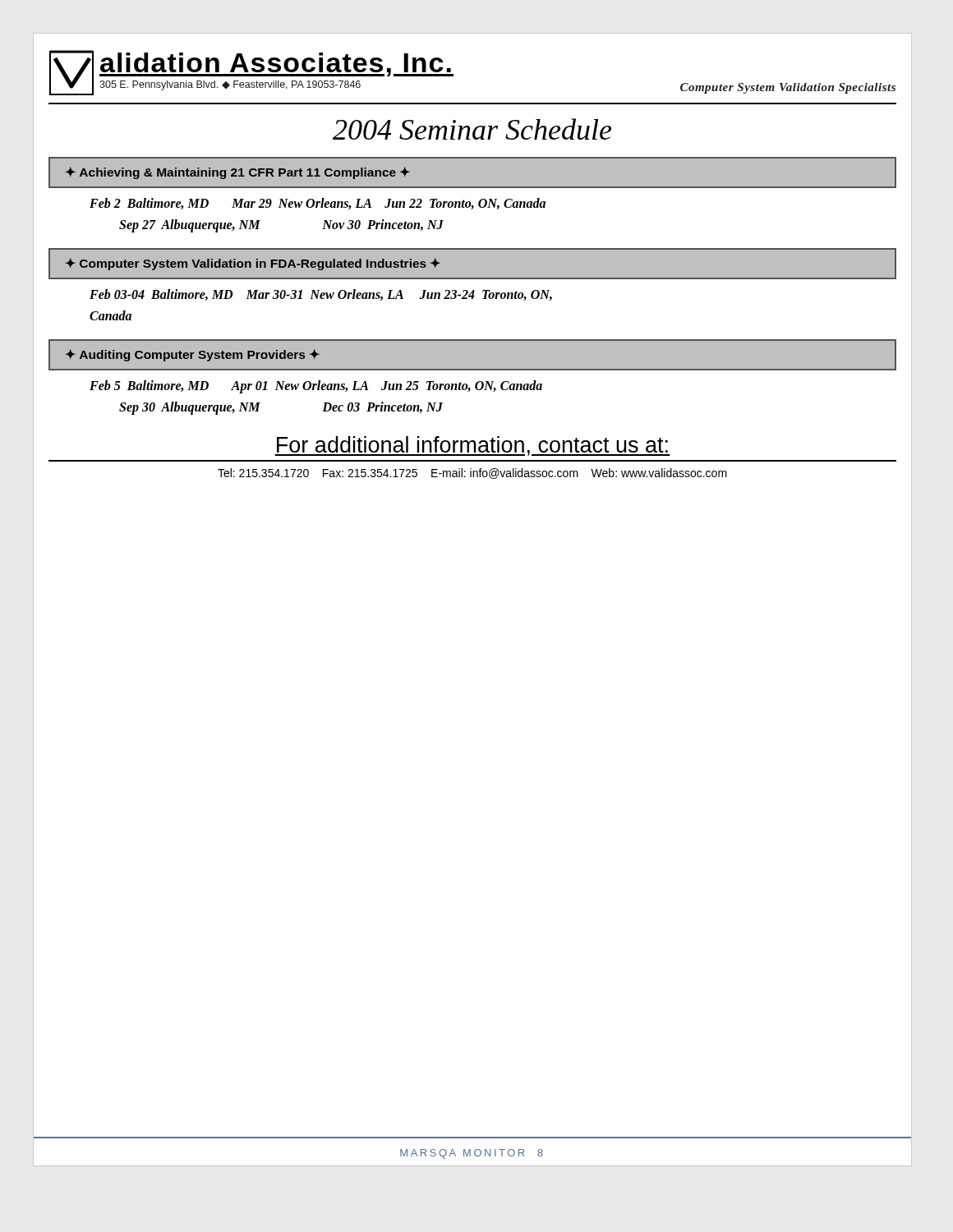Find the element starting "✦ Auditing Computer System Providers ✦"
The width and height of the screenshot is (953, 1232).
click(x=192, y=354)
